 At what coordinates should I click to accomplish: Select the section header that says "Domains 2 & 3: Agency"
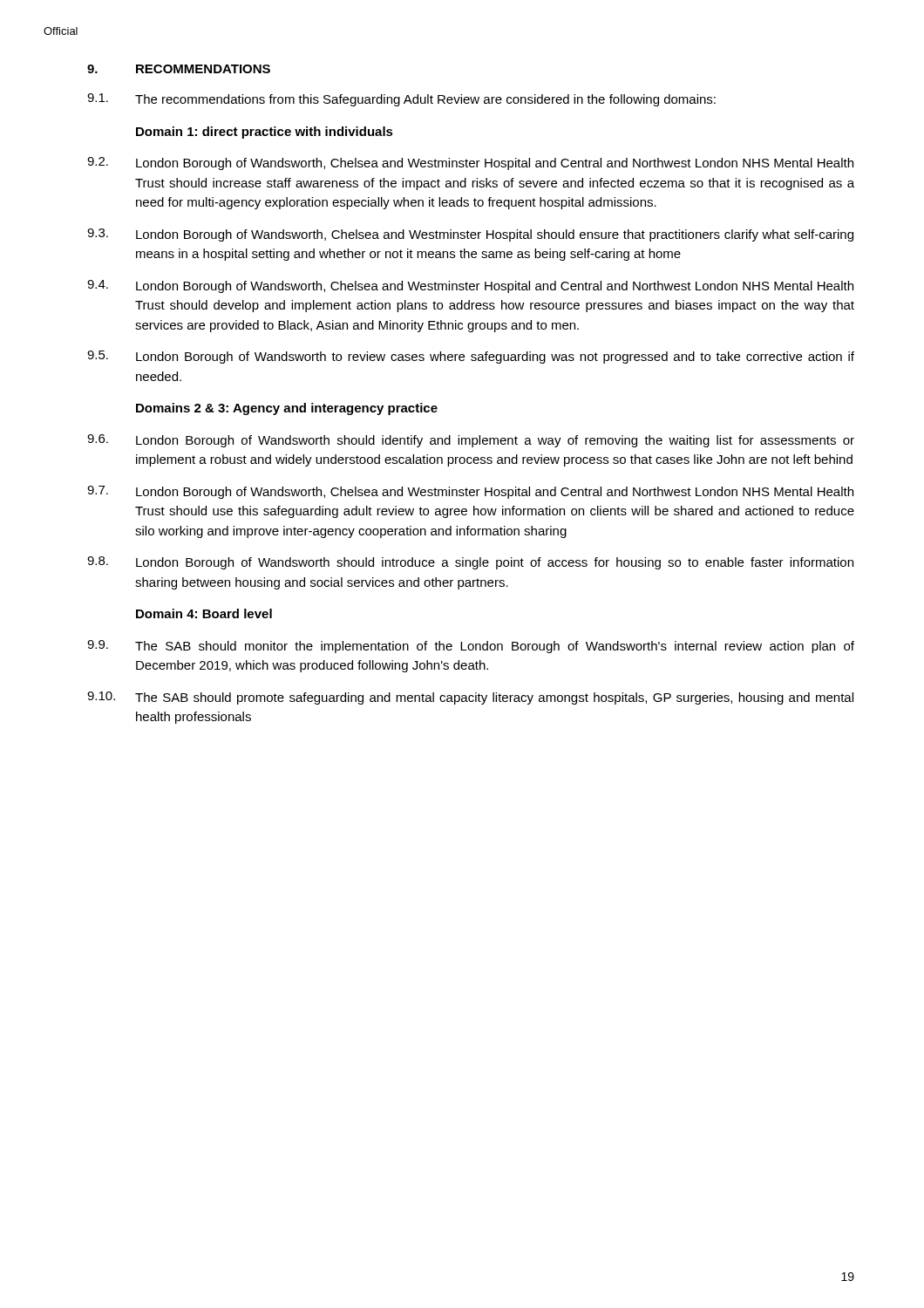[286, 408]
